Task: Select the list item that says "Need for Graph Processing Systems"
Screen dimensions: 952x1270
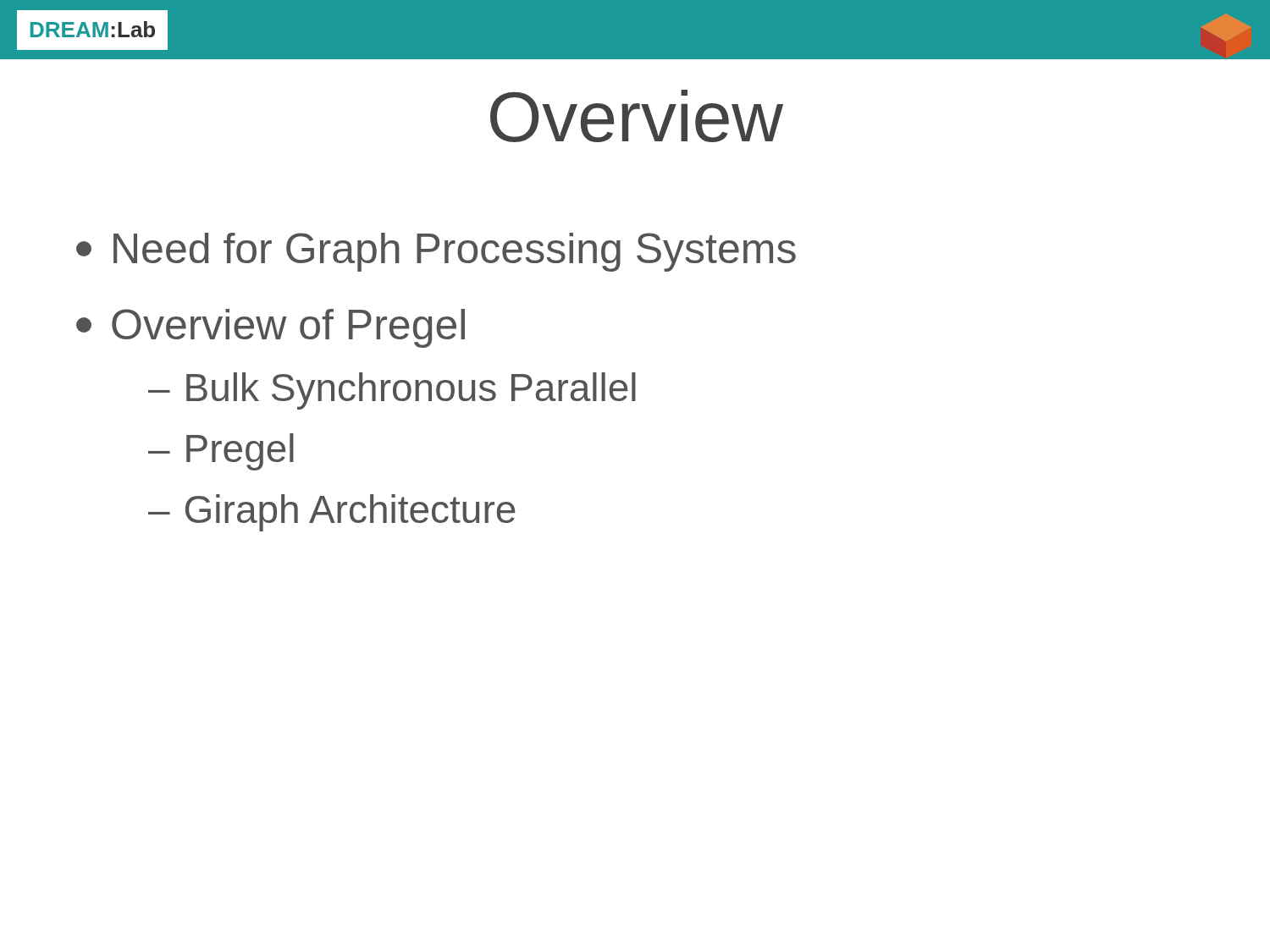Action: pyautogui.click(x=437, y=249)
